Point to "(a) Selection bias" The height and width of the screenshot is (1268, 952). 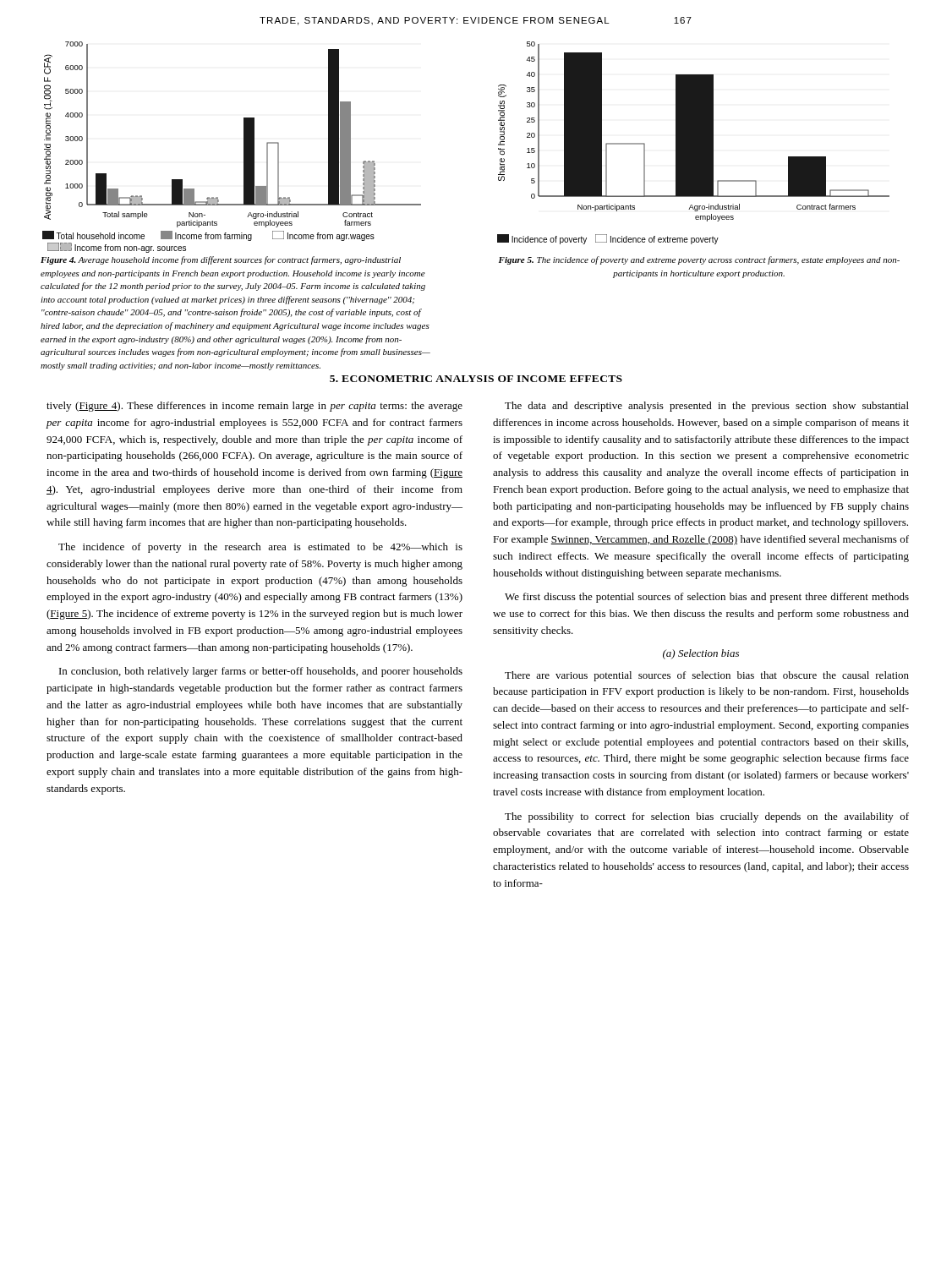[701, 653]
